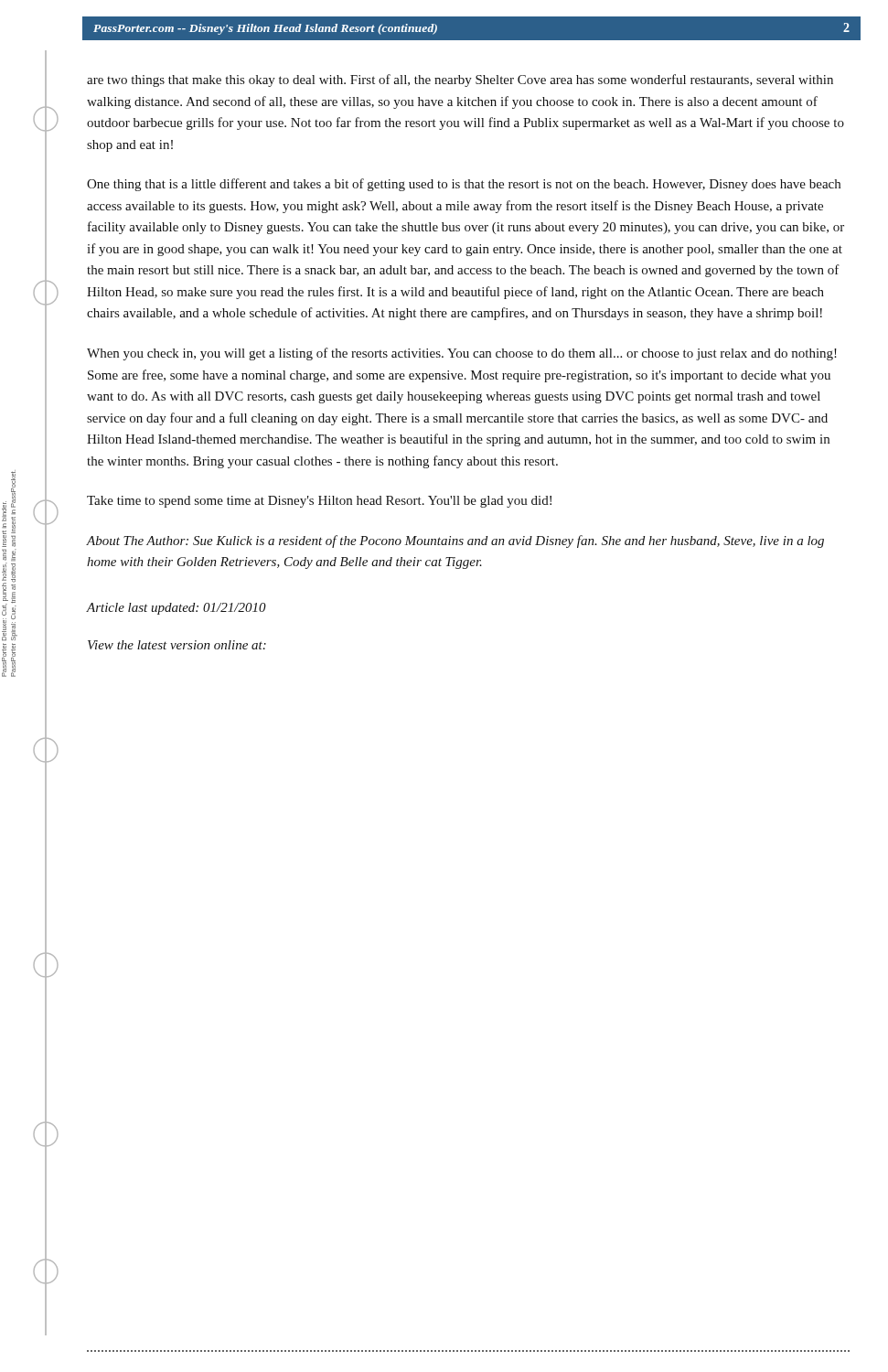Viewport: 888px width, 1372px height.
Task: Click the passage that begins "View the latest"
Action: coord(177,645)
